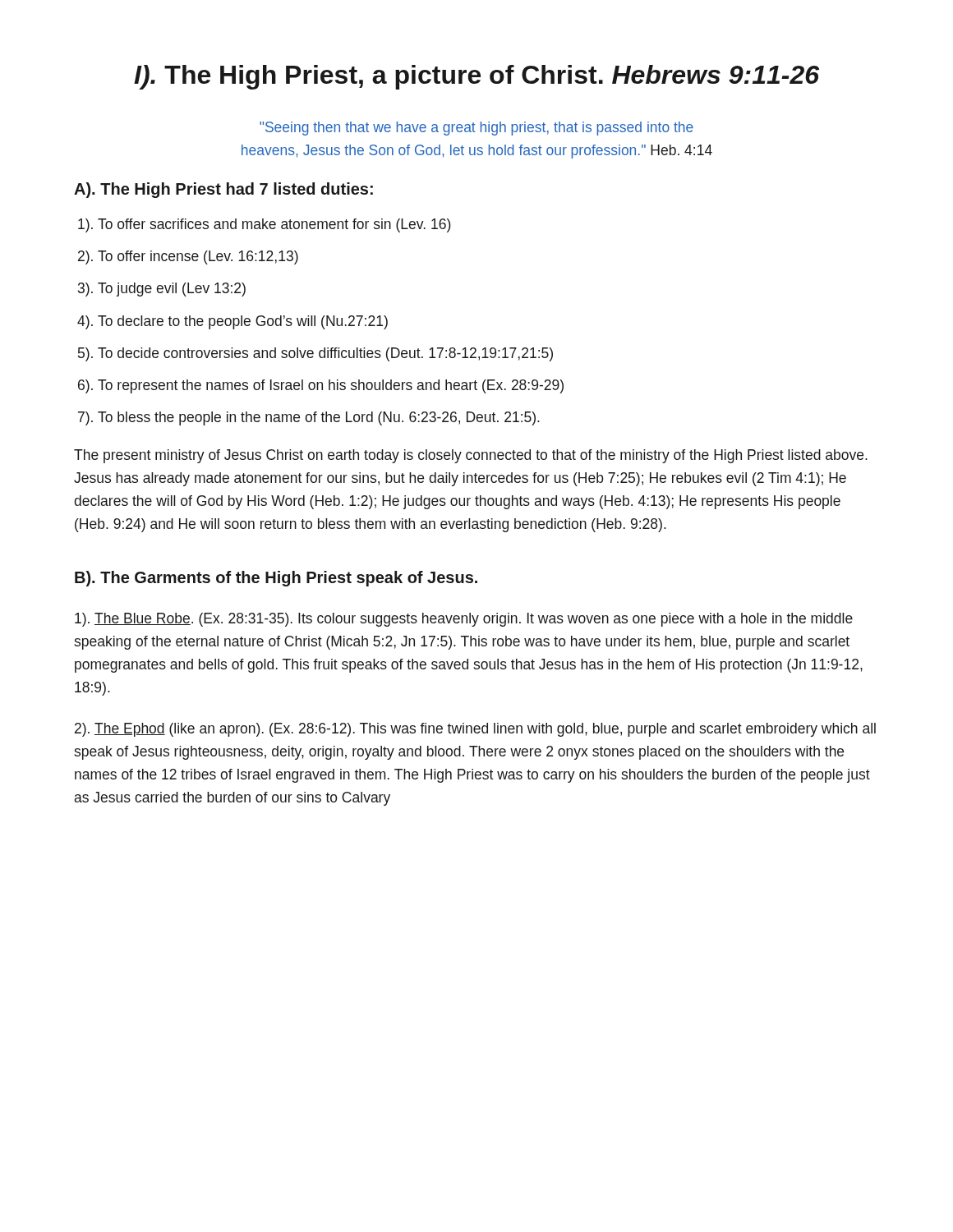Find the list item with the text "4). To declare to the people"
The height and width of the screenshot is (1232, 953).
(233, 321)
